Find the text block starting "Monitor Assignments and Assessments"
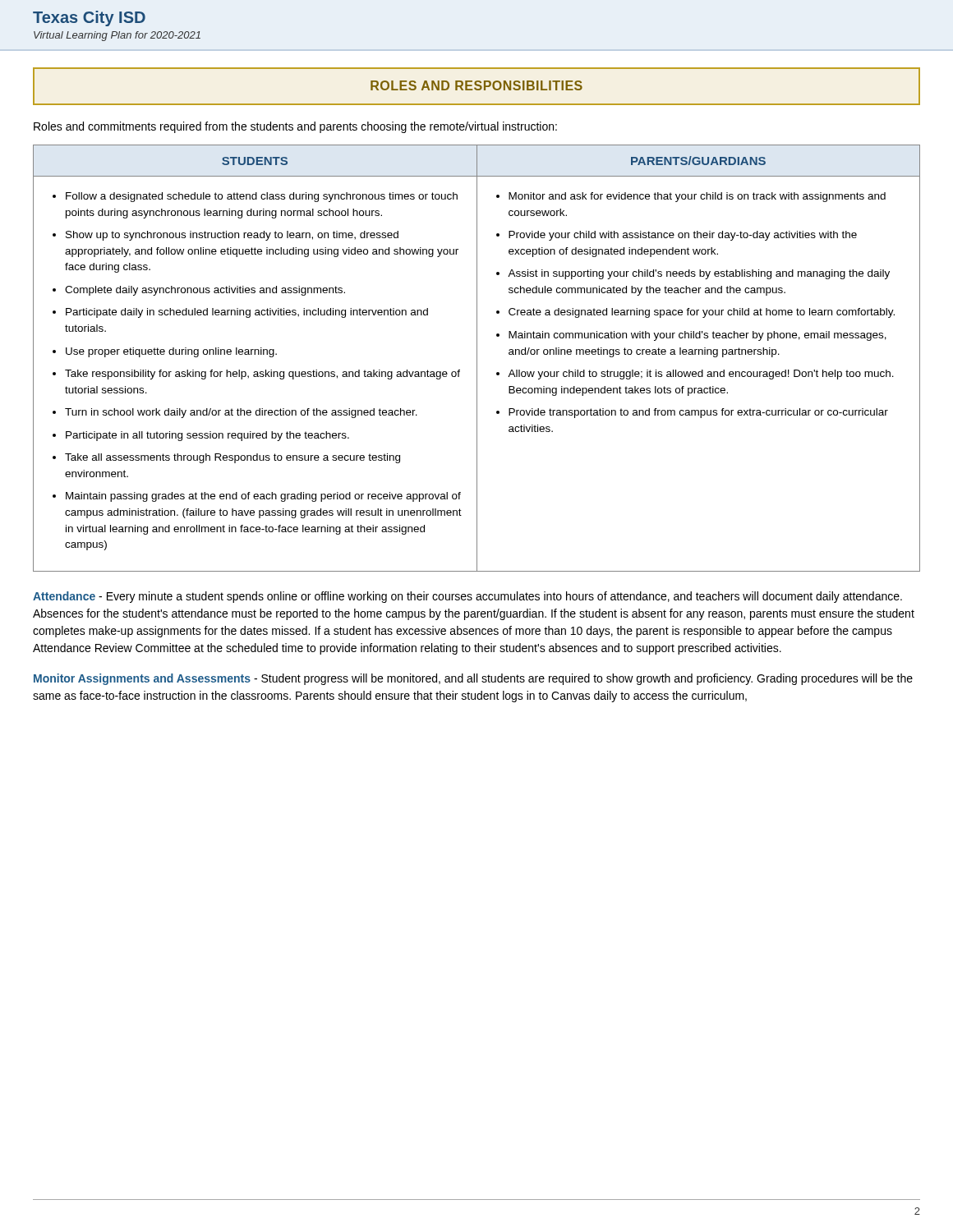Screen dimensions: 1232x953 473,687
